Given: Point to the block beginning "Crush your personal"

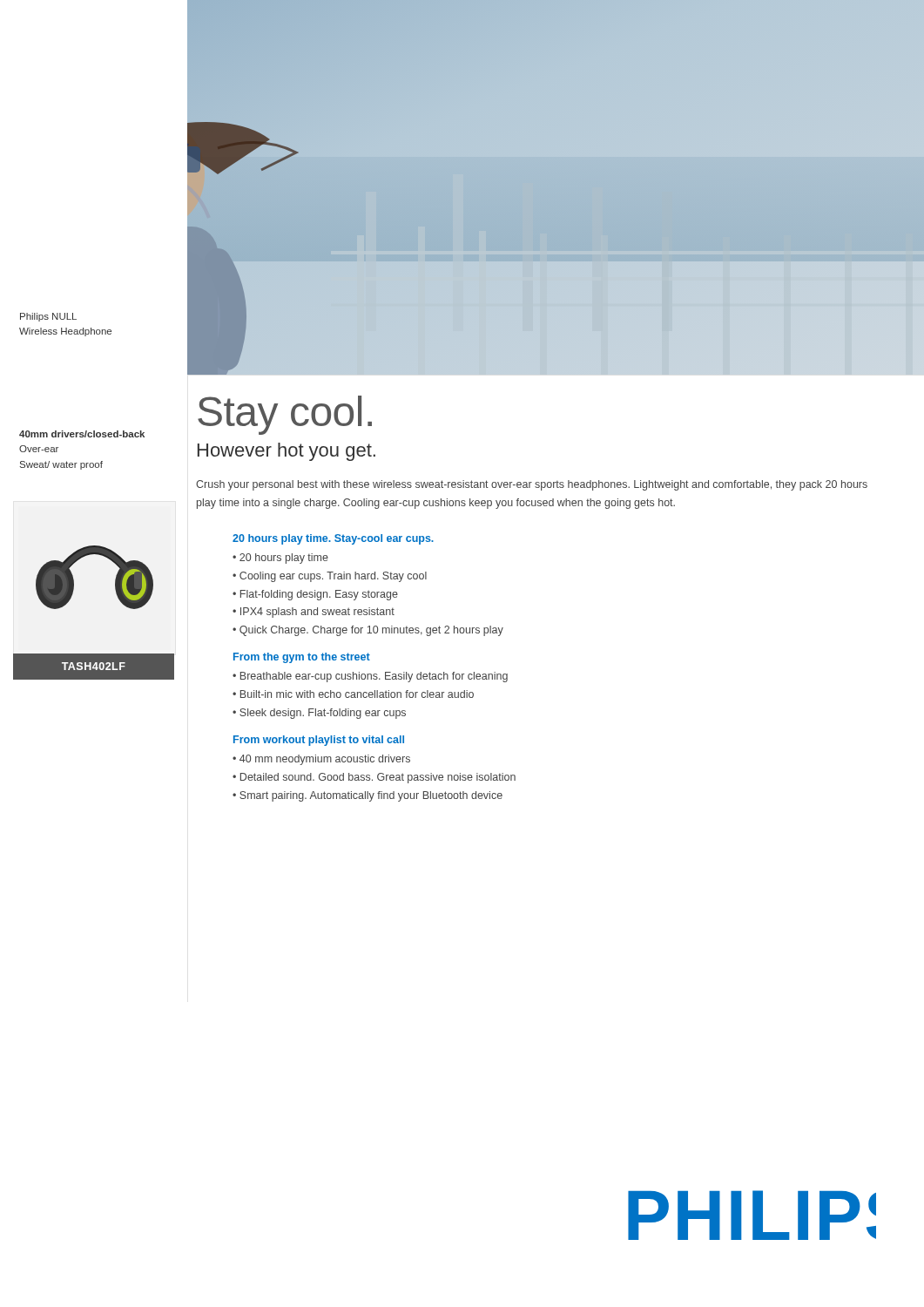Looking at the screenshot, I should coord(532,493).
